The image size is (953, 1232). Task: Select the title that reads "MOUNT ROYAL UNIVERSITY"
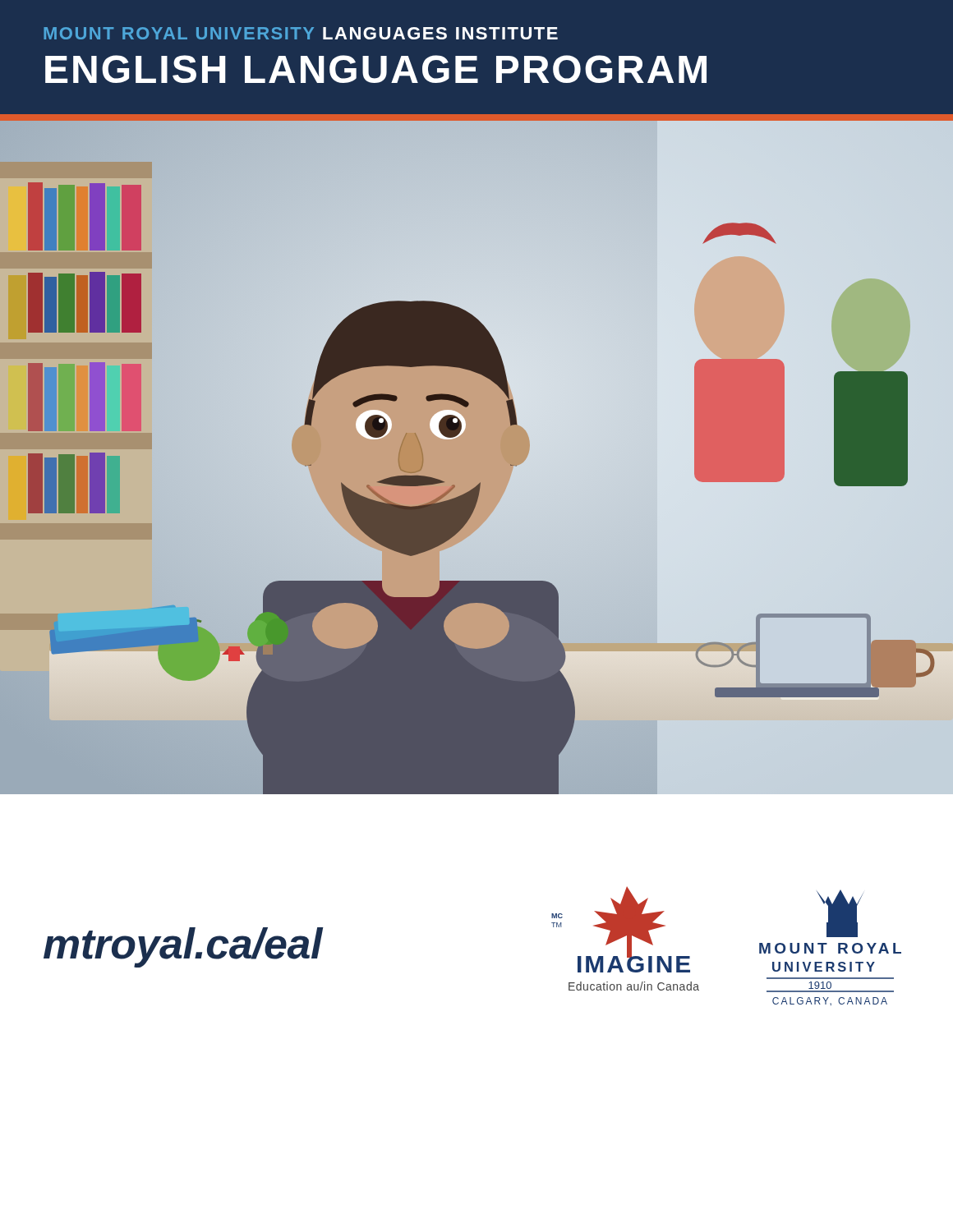point(476,57)
